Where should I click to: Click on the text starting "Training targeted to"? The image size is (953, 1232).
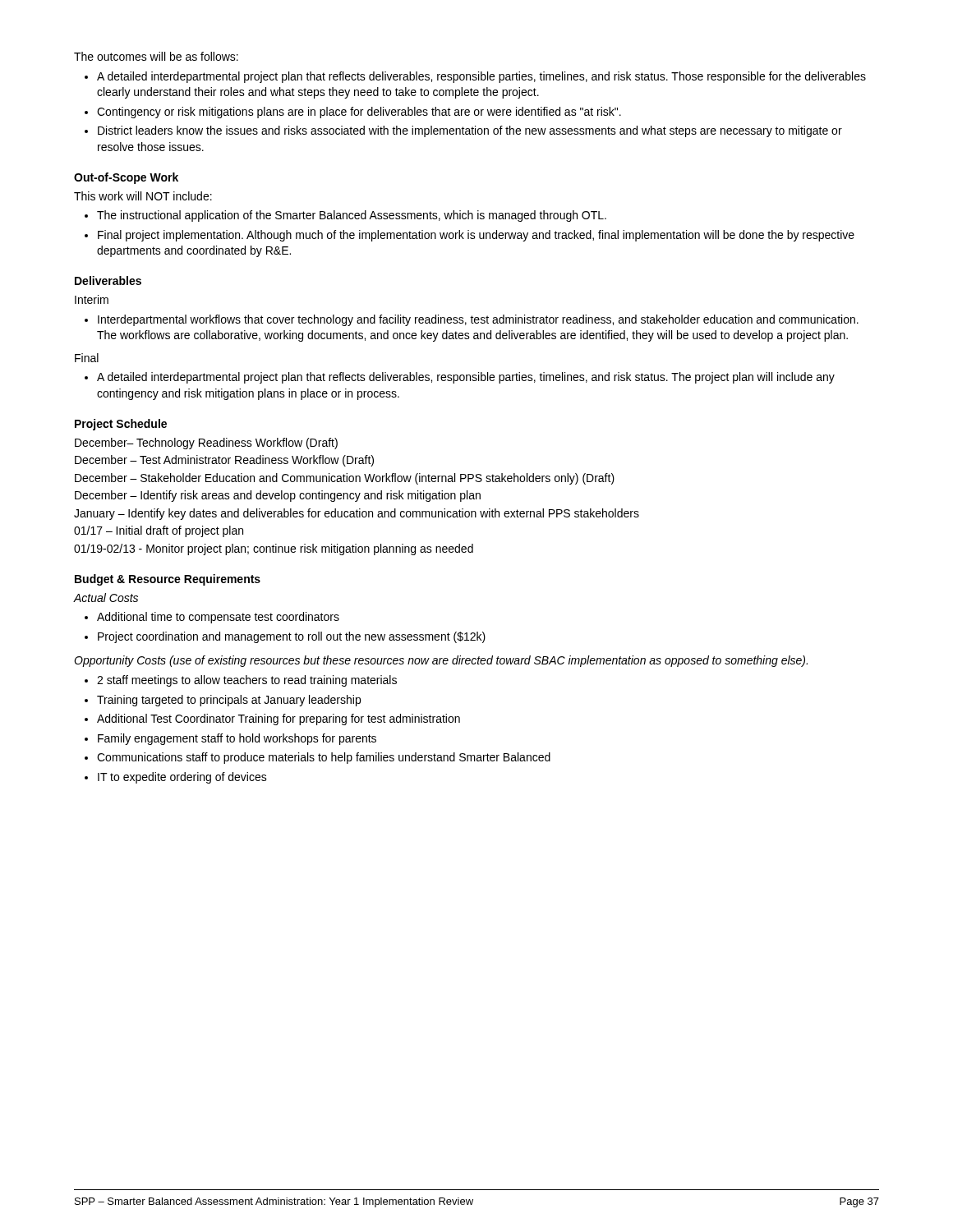pos(229,699)
